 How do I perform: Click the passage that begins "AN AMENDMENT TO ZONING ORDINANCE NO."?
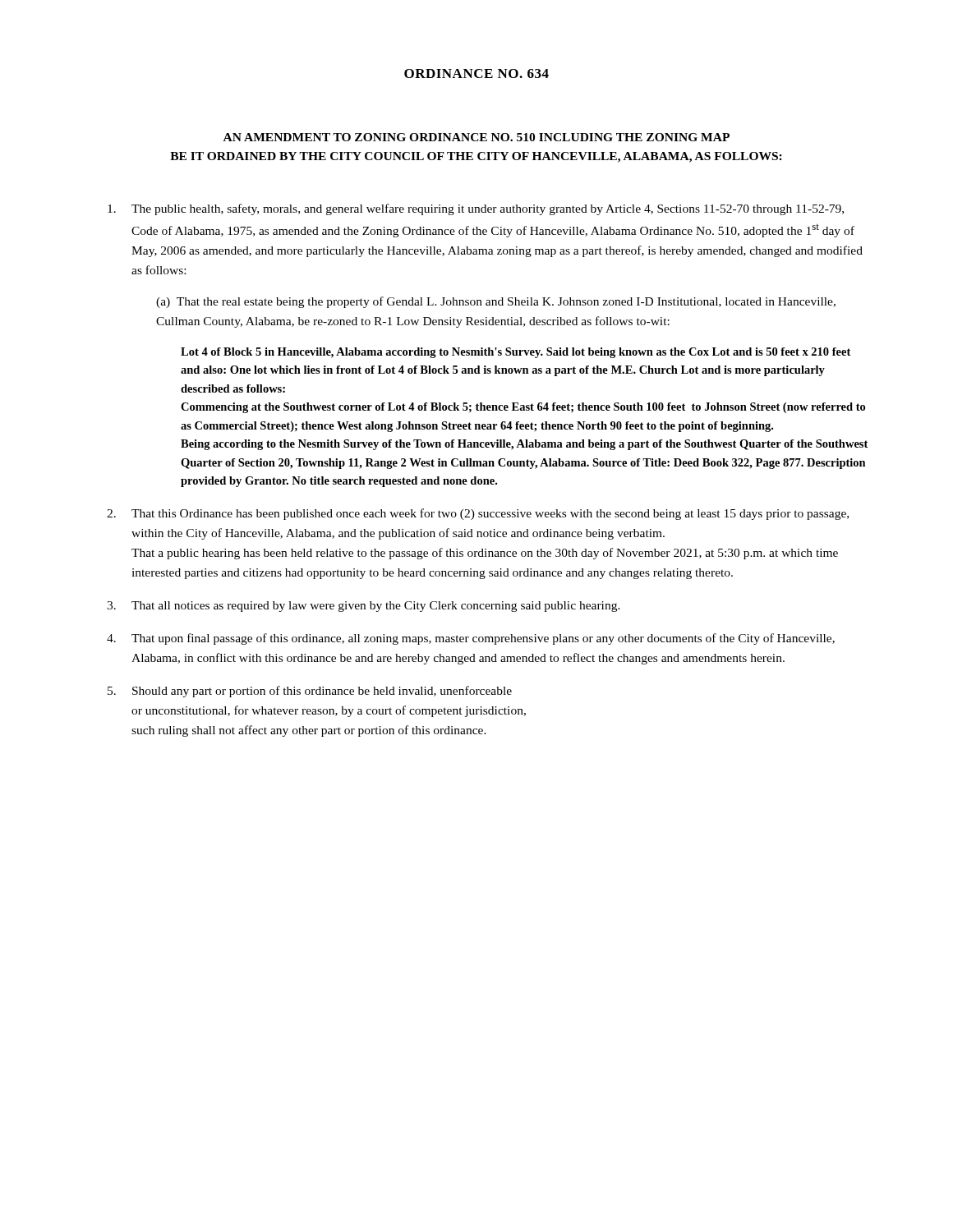(476, 146)
